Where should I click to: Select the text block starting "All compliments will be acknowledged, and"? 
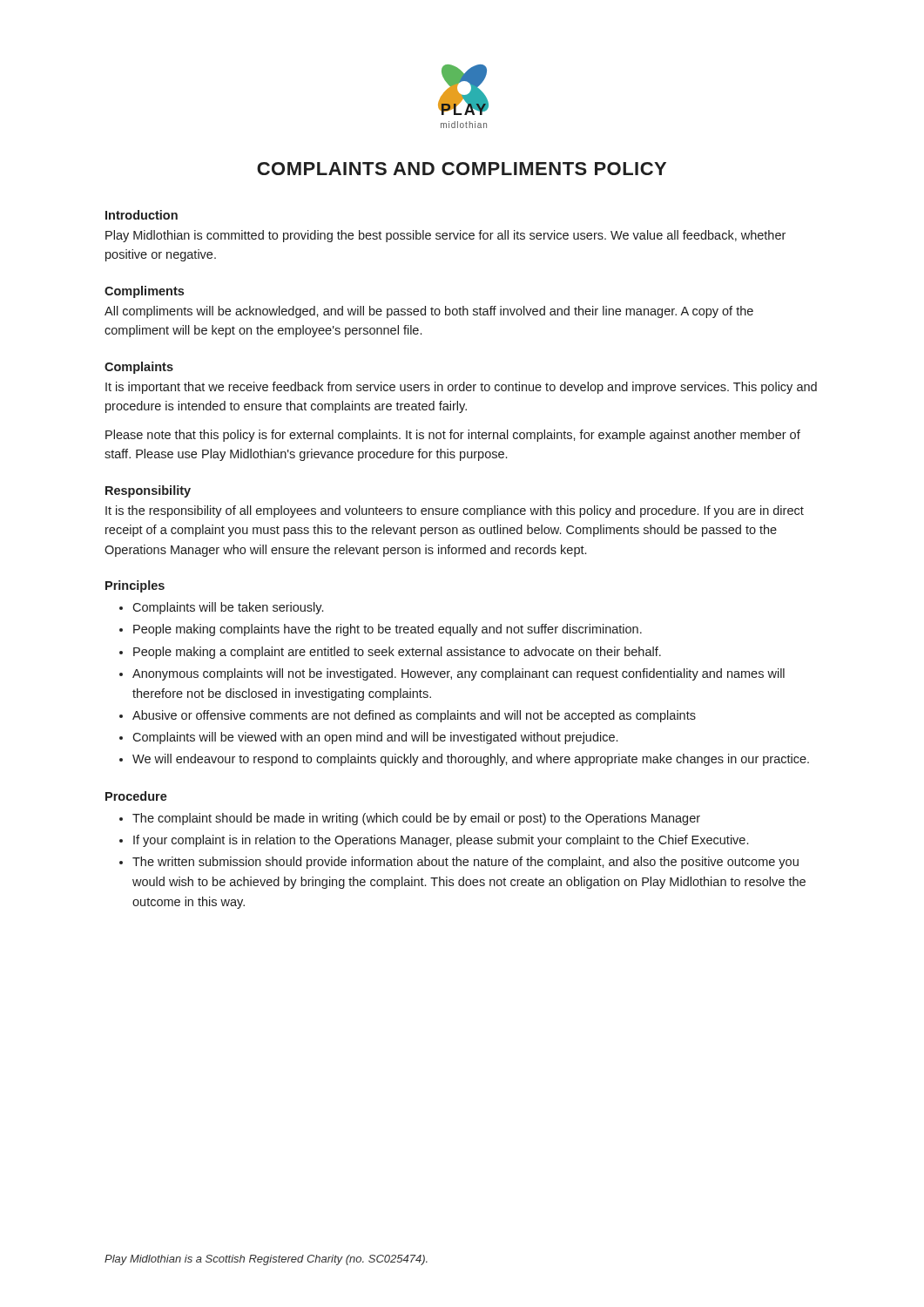[429, 321]
